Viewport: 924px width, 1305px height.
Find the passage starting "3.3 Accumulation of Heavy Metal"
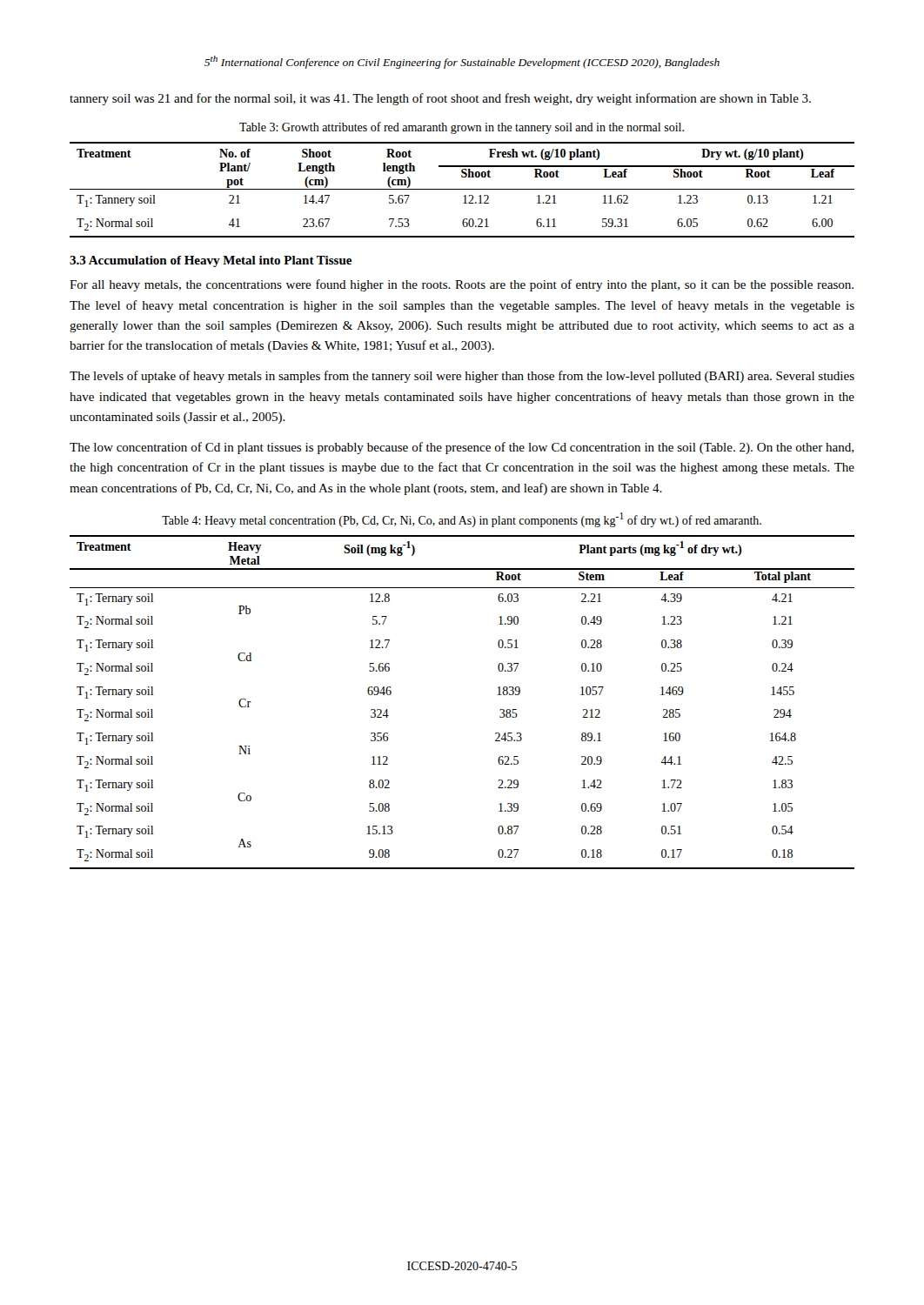(211, 260)
